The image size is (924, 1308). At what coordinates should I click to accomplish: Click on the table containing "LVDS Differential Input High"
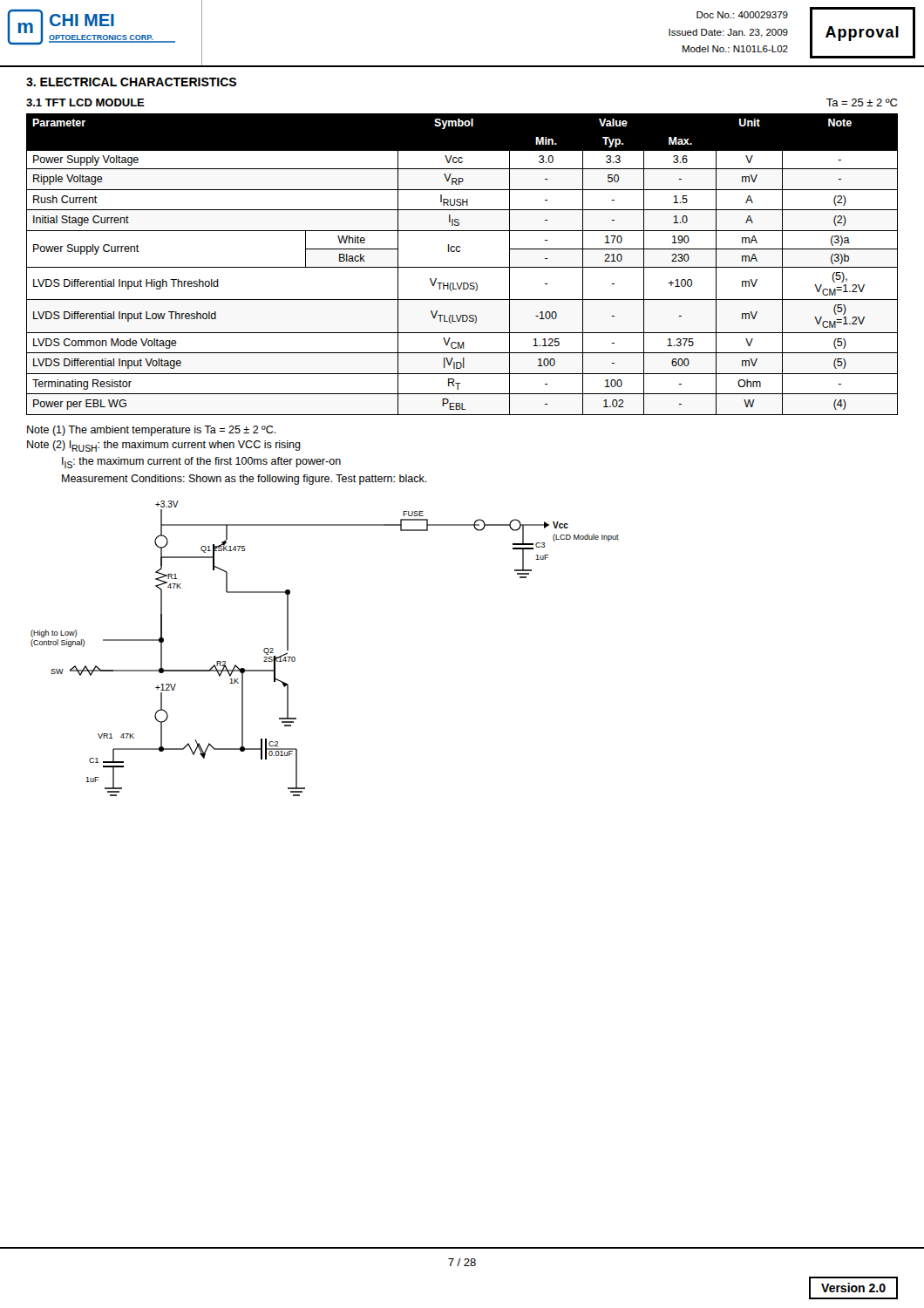462,264
